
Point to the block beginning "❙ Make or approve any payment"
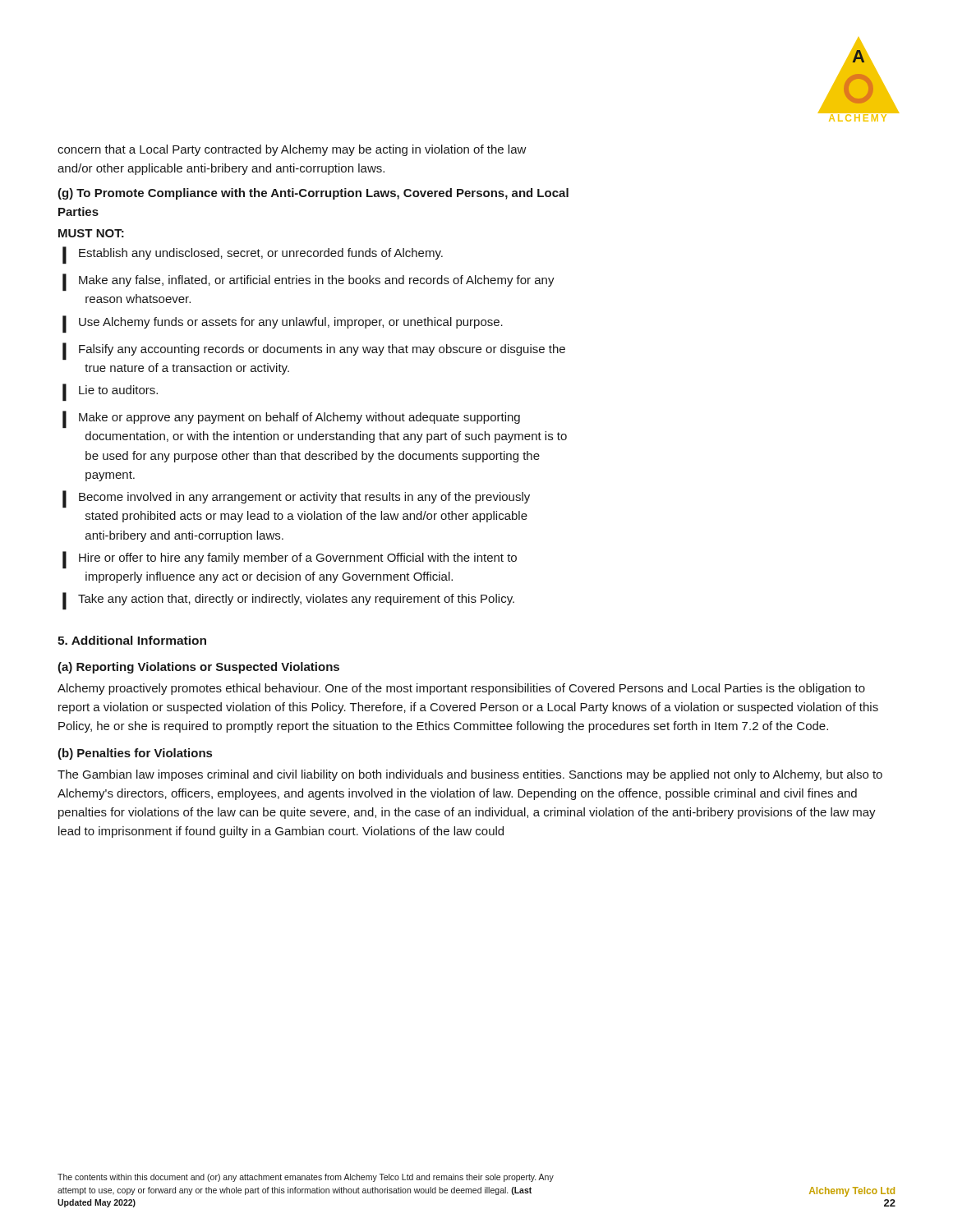pos(312,446)
